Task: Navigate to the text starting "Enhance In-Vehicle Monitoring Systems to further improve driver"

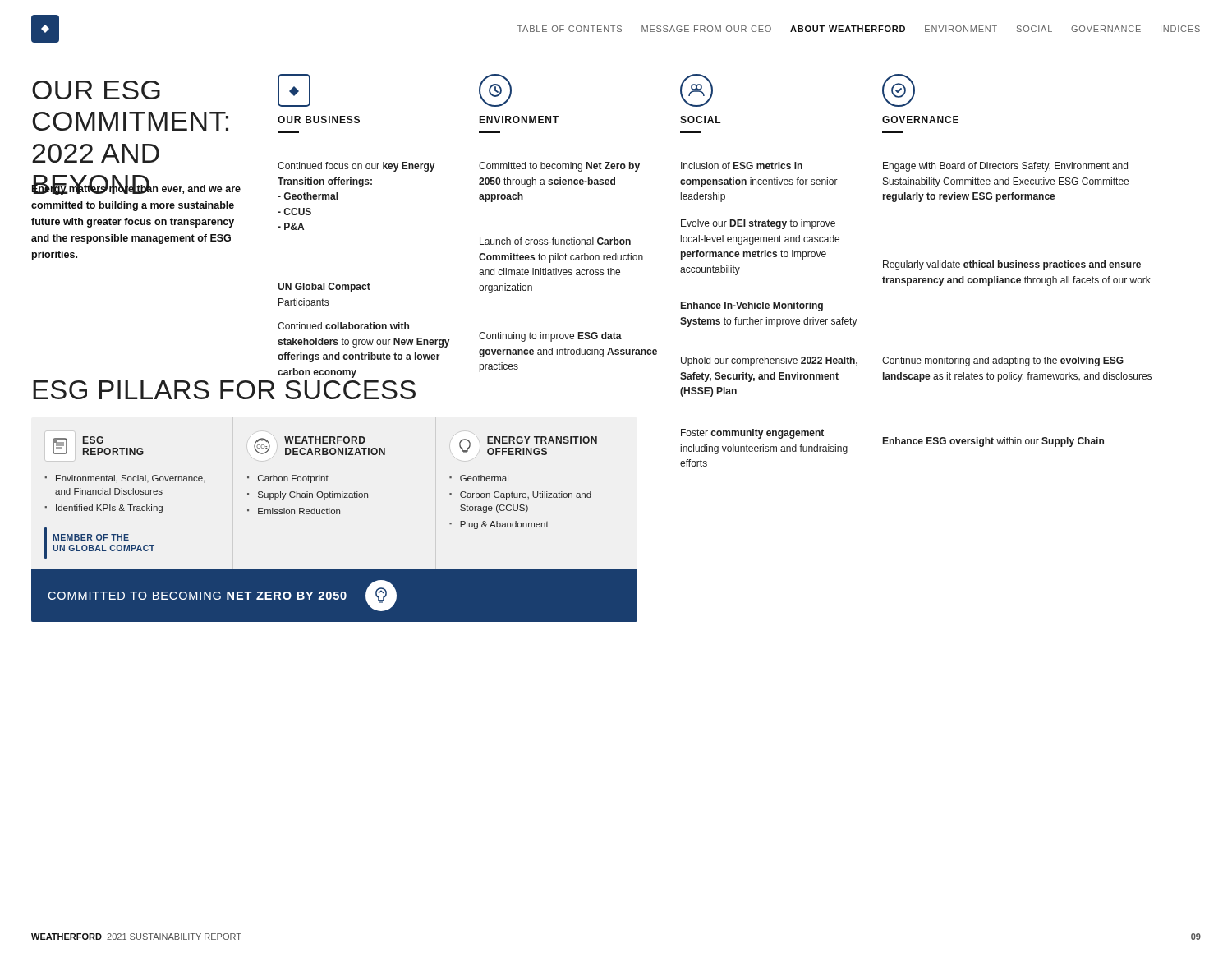Action: click(x=769, y=313)
